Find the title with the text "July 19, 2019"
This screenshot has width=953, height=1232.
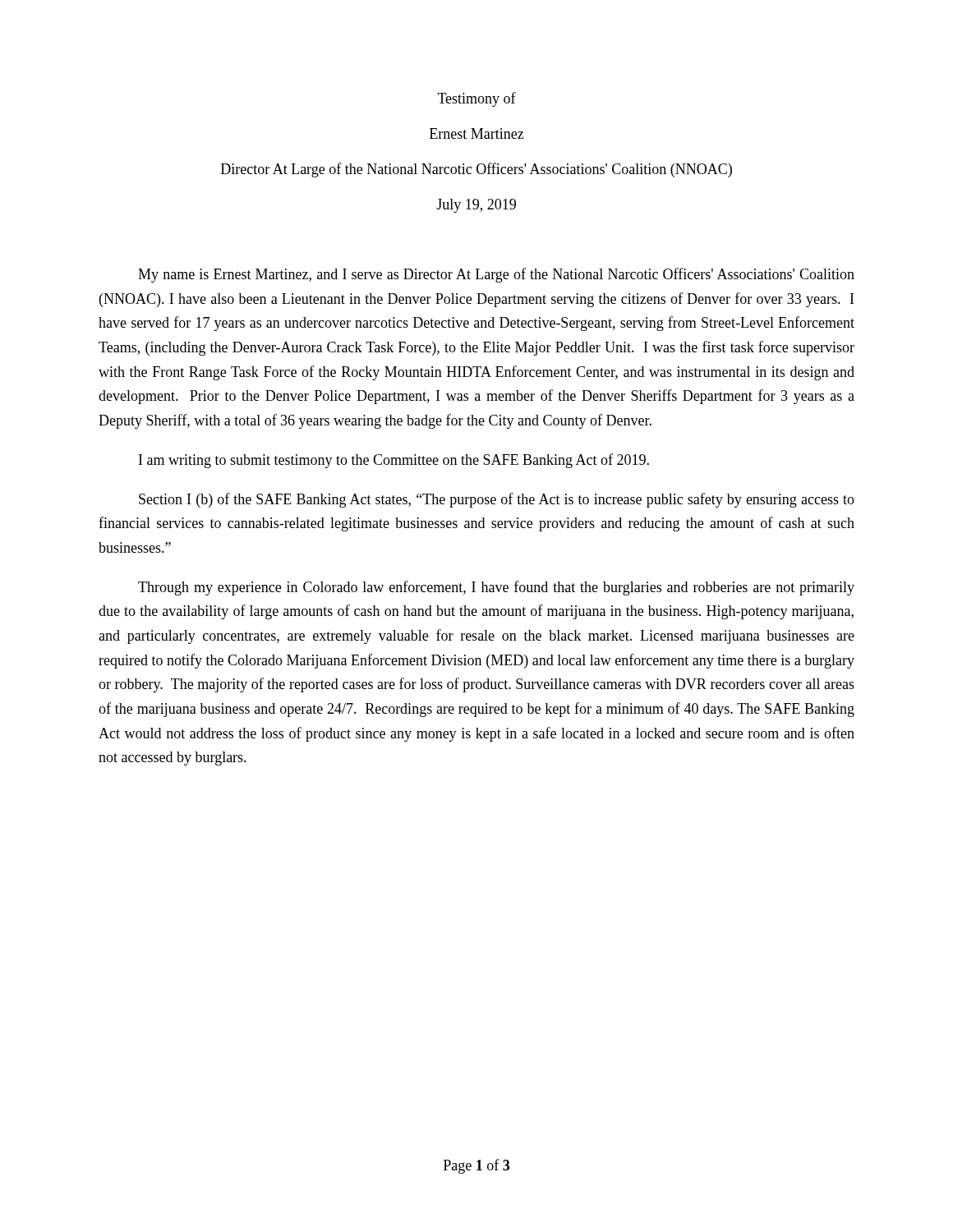tap(476, 205)
